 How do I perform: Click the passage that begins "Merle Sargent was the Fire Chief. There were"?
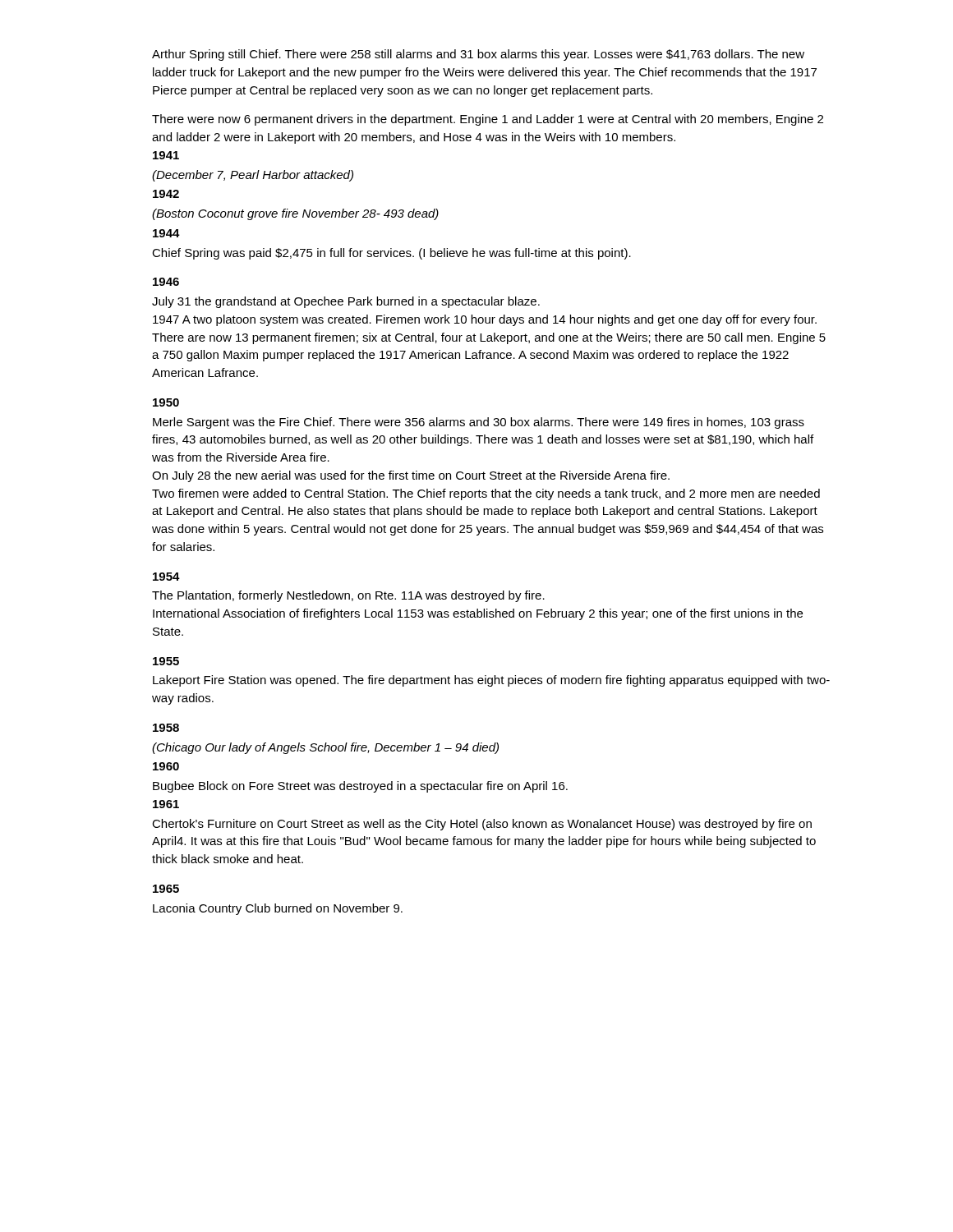coord(488,484)
